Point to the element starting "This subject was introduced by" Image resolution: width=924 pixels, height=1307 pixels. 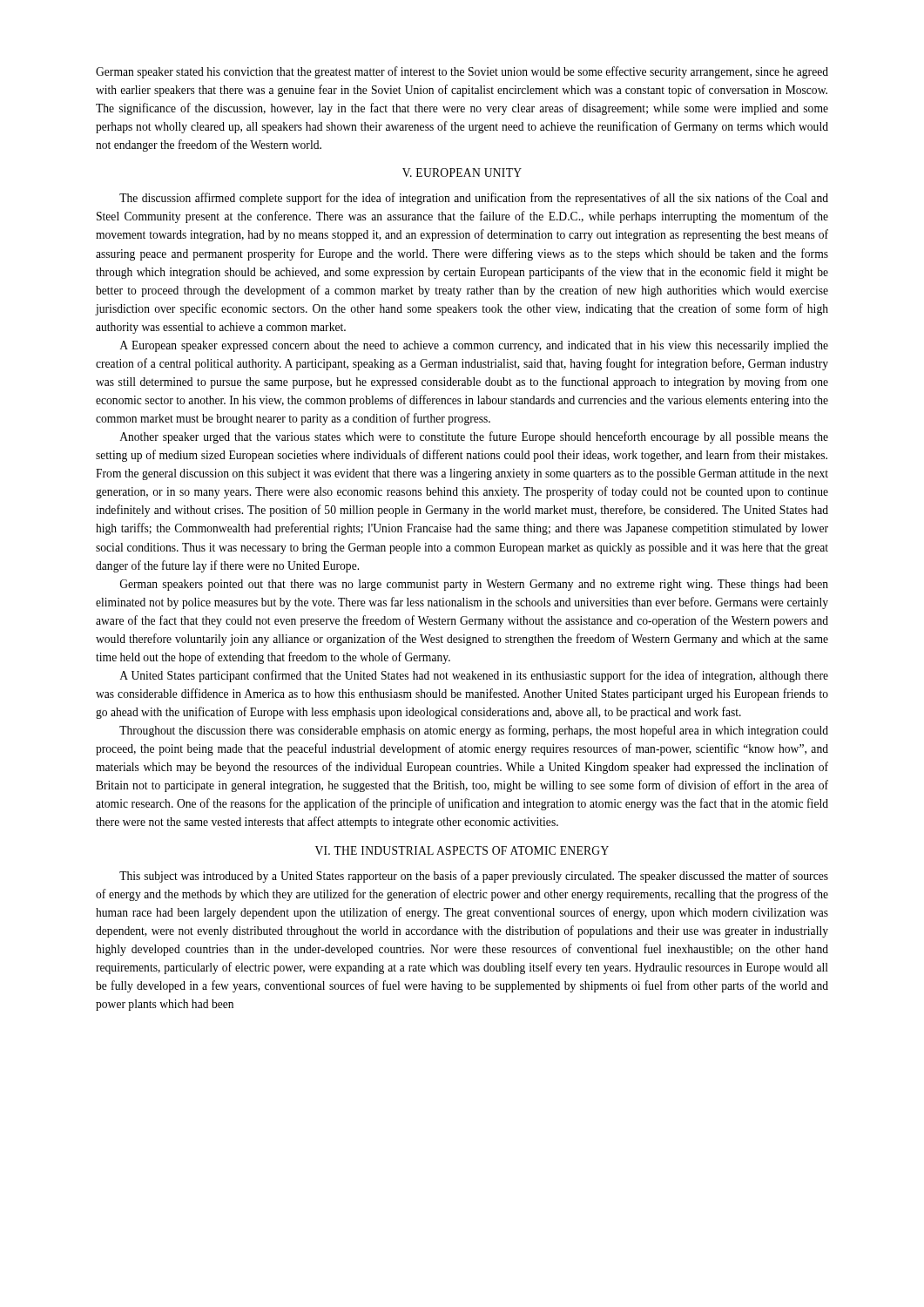coord(462,940)
